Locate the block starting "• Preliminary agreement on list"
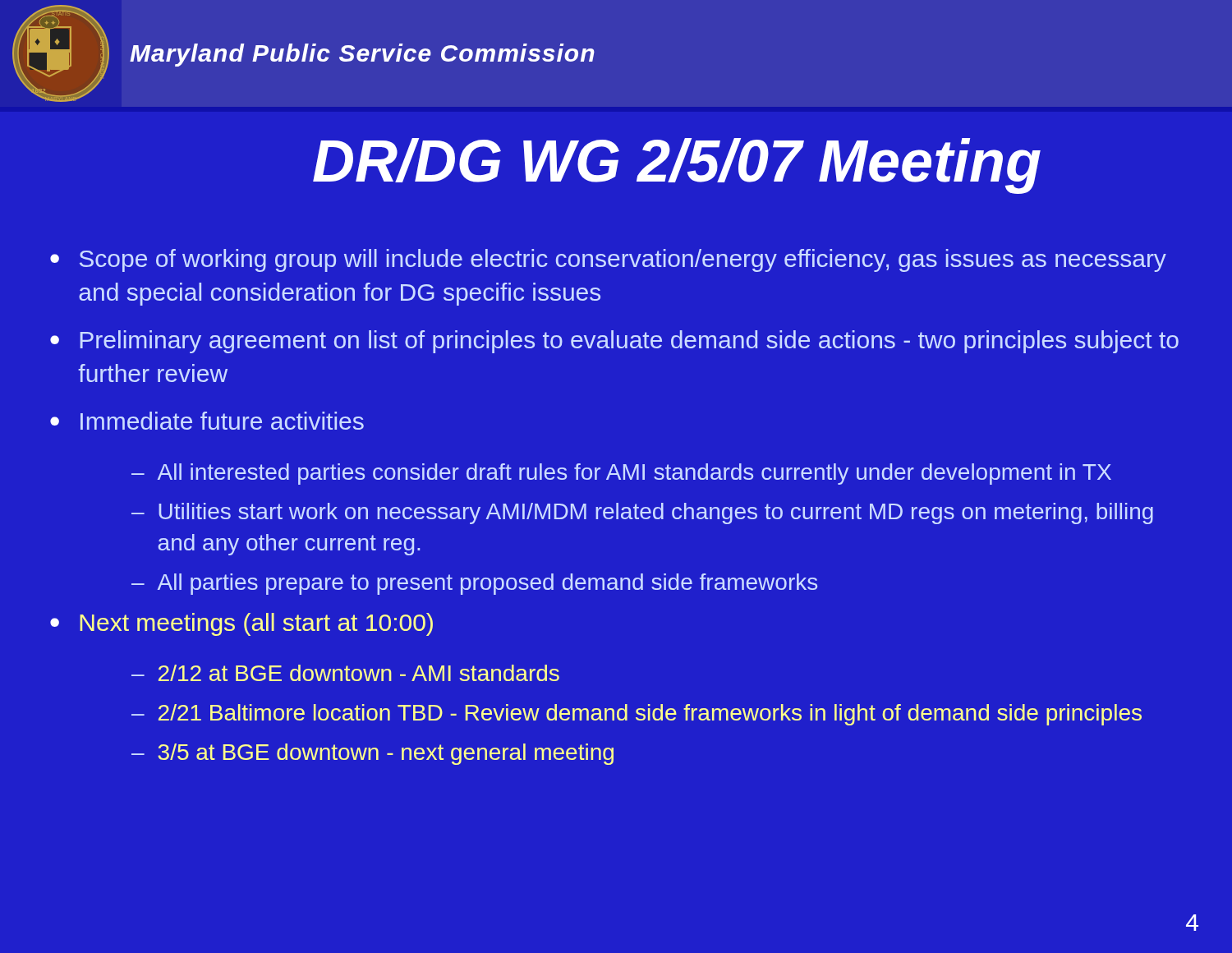This screenshot has width=1232, height=953. tap(616, 357)
